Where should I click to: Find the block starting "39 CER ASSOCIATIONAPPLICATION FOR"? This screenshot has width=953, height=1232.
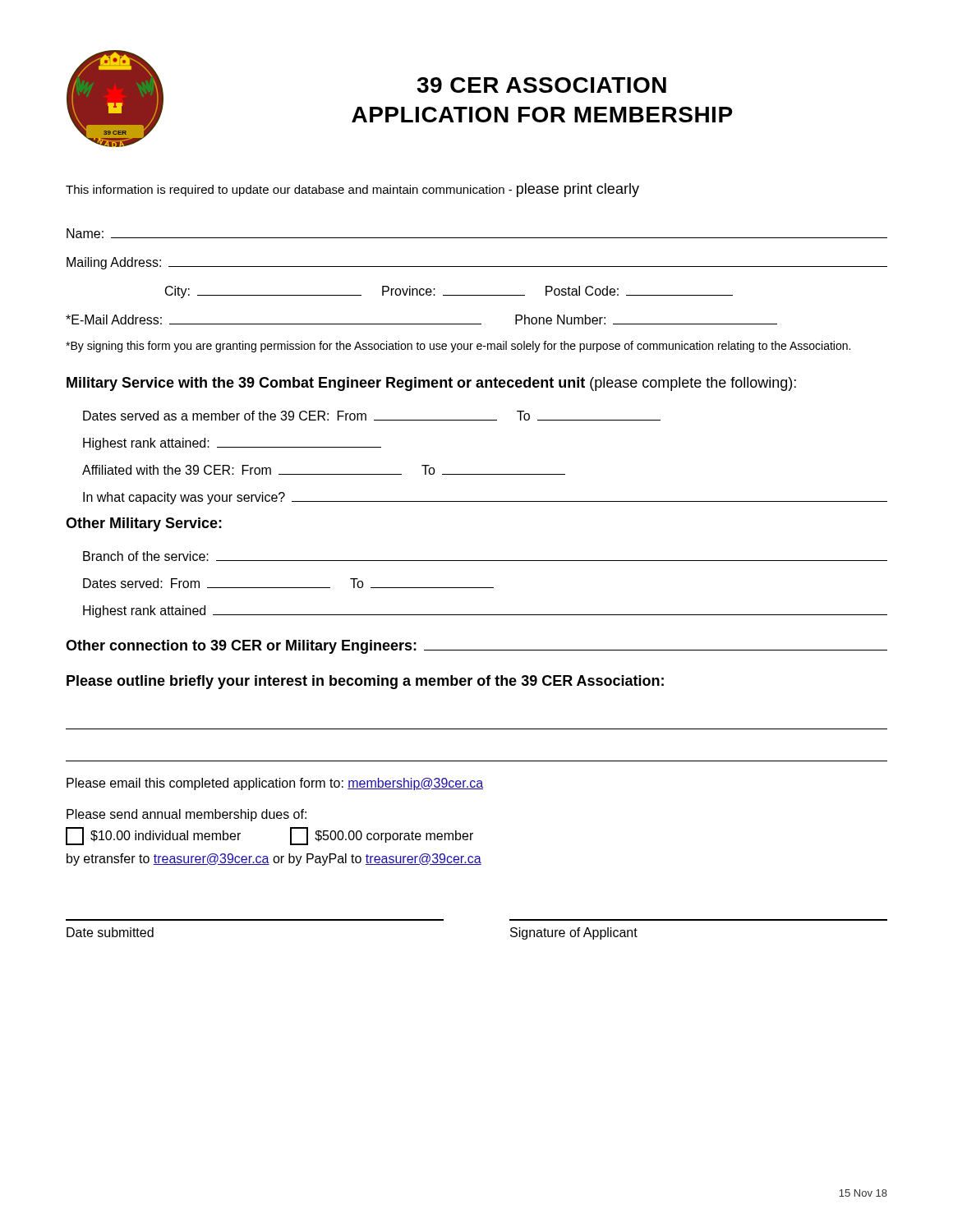tap(542, 100)
